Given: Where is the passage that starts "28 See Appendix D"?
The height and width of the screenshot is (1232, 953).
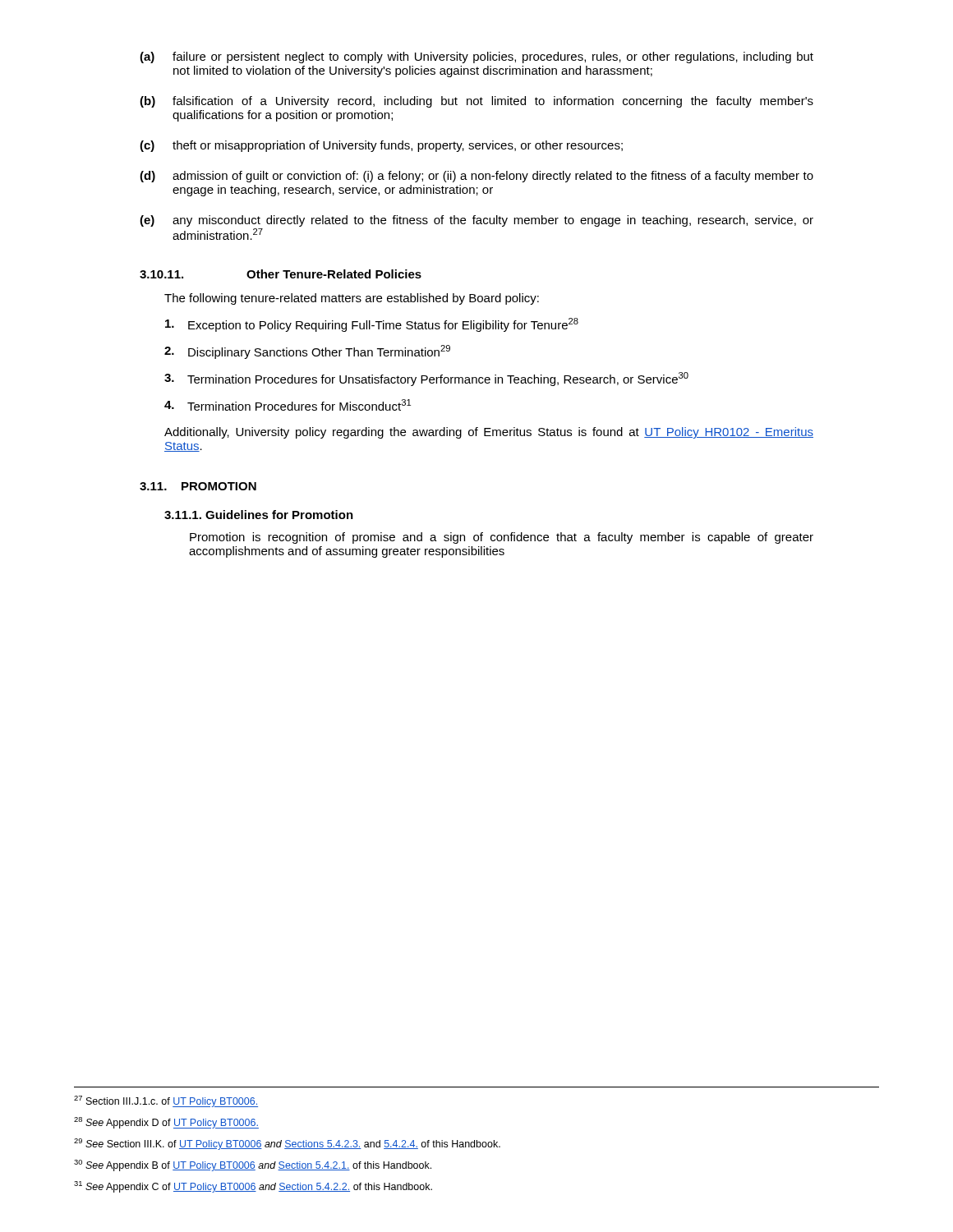Looking at the screenshot, I should pos(166,1122).
